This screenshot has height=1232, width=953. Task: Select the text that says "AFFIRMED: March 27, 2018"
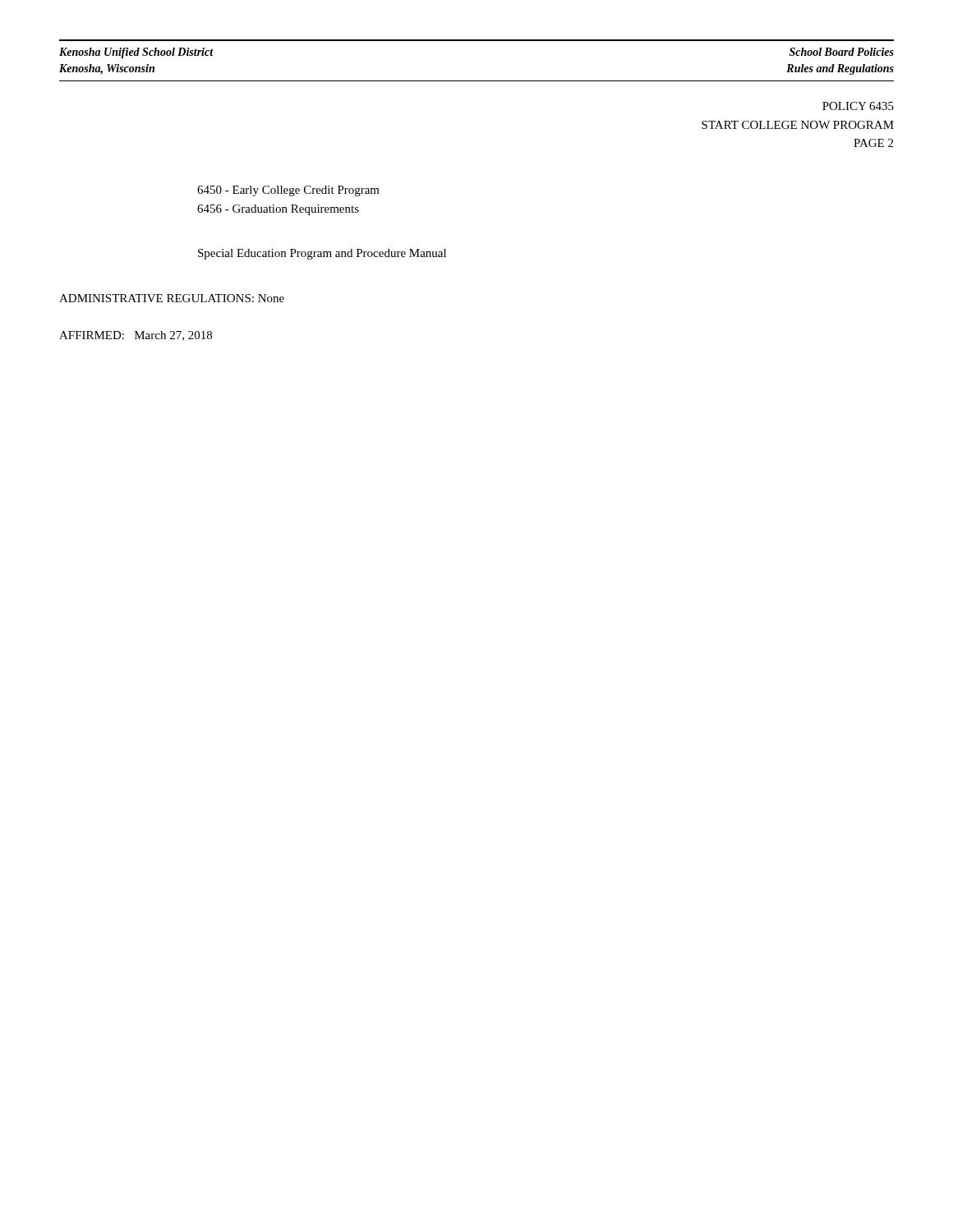(136, 335)
